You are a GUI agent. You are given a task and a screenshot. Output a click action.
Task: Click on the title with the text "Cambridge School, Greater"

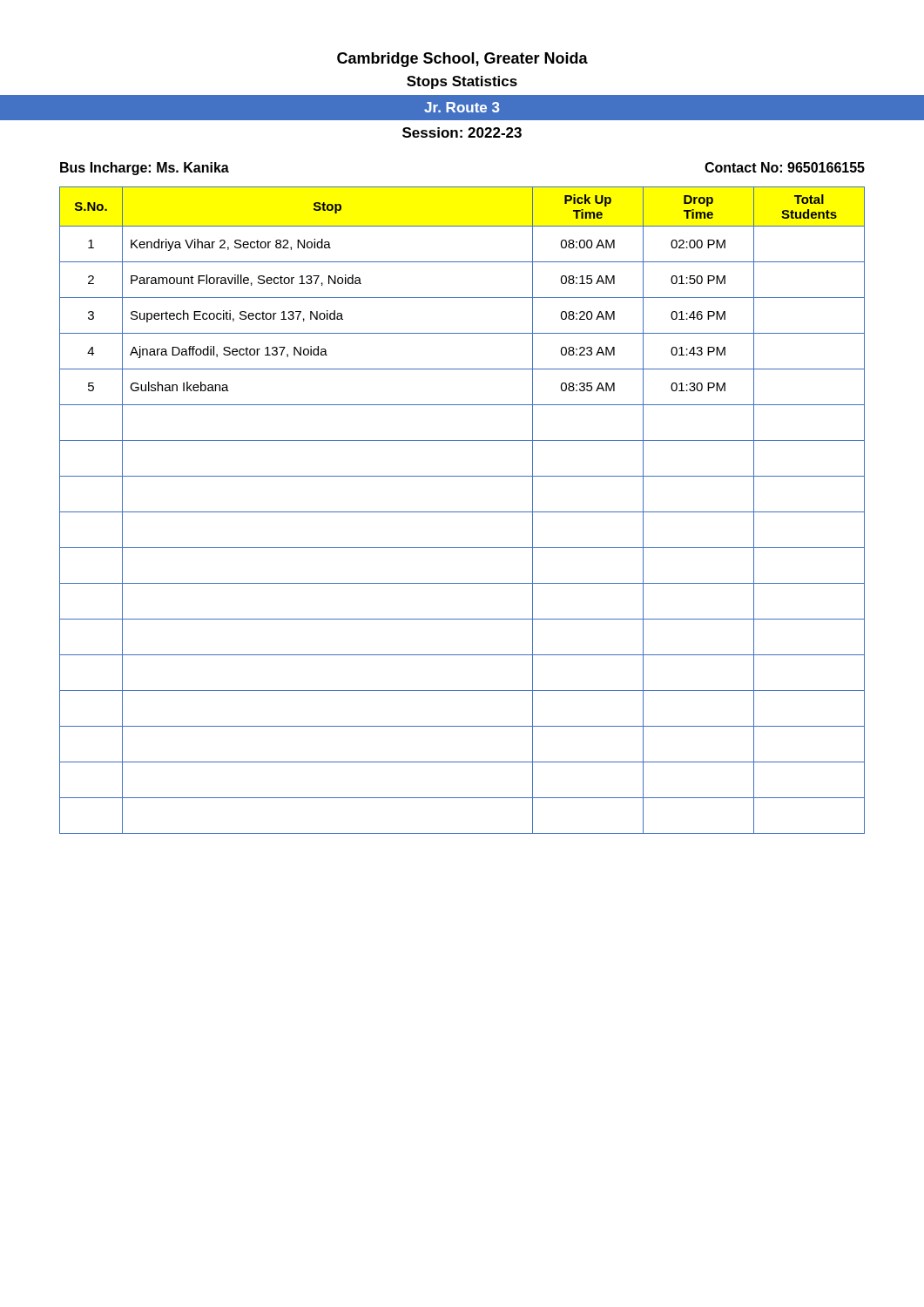click(462, 96)
